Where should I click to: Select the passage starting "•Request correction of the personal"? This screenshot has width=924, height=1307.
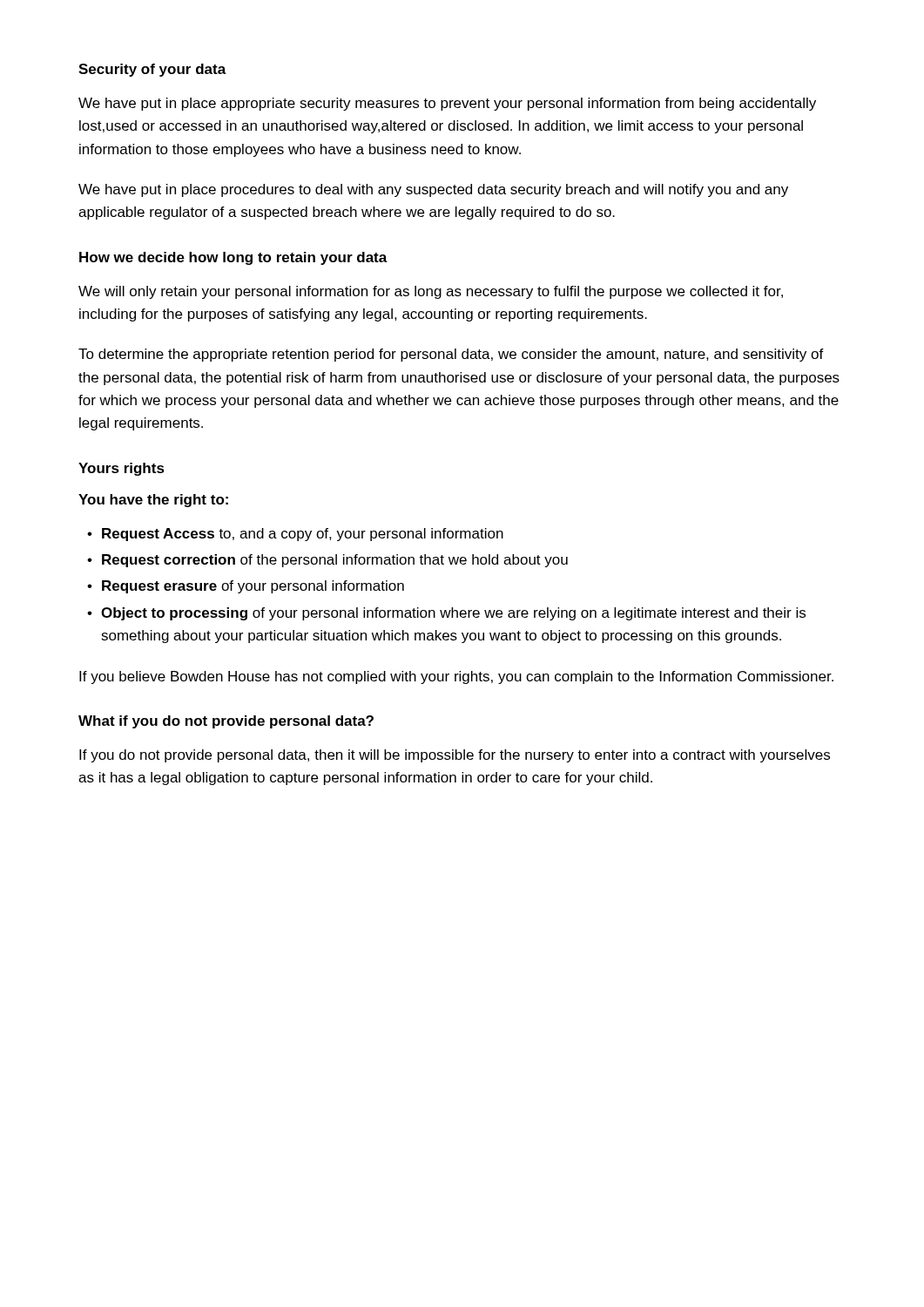click(x=466, y=561)
